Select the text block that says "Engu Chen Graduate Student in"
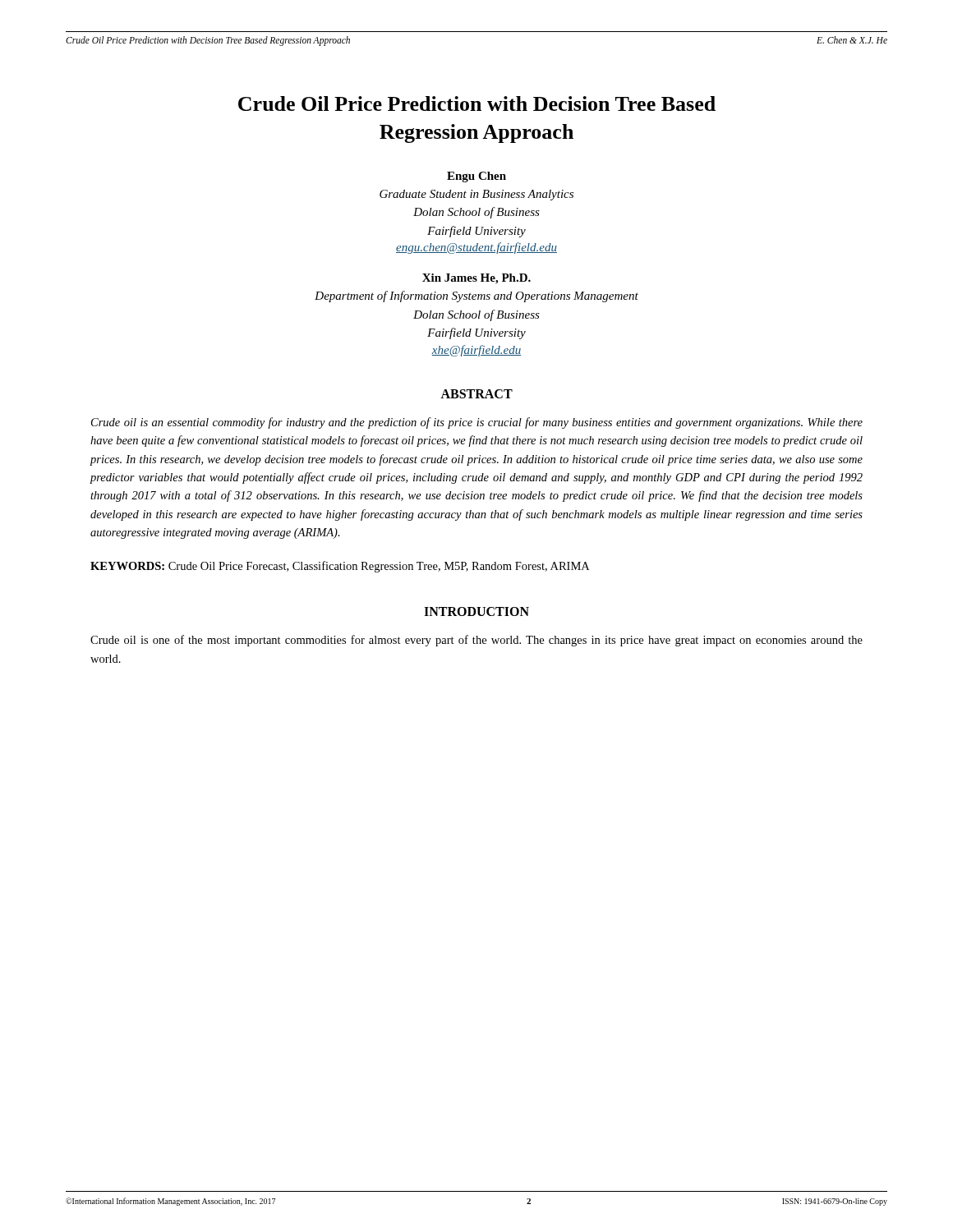The image size is (953, 1232). point(476,212)
